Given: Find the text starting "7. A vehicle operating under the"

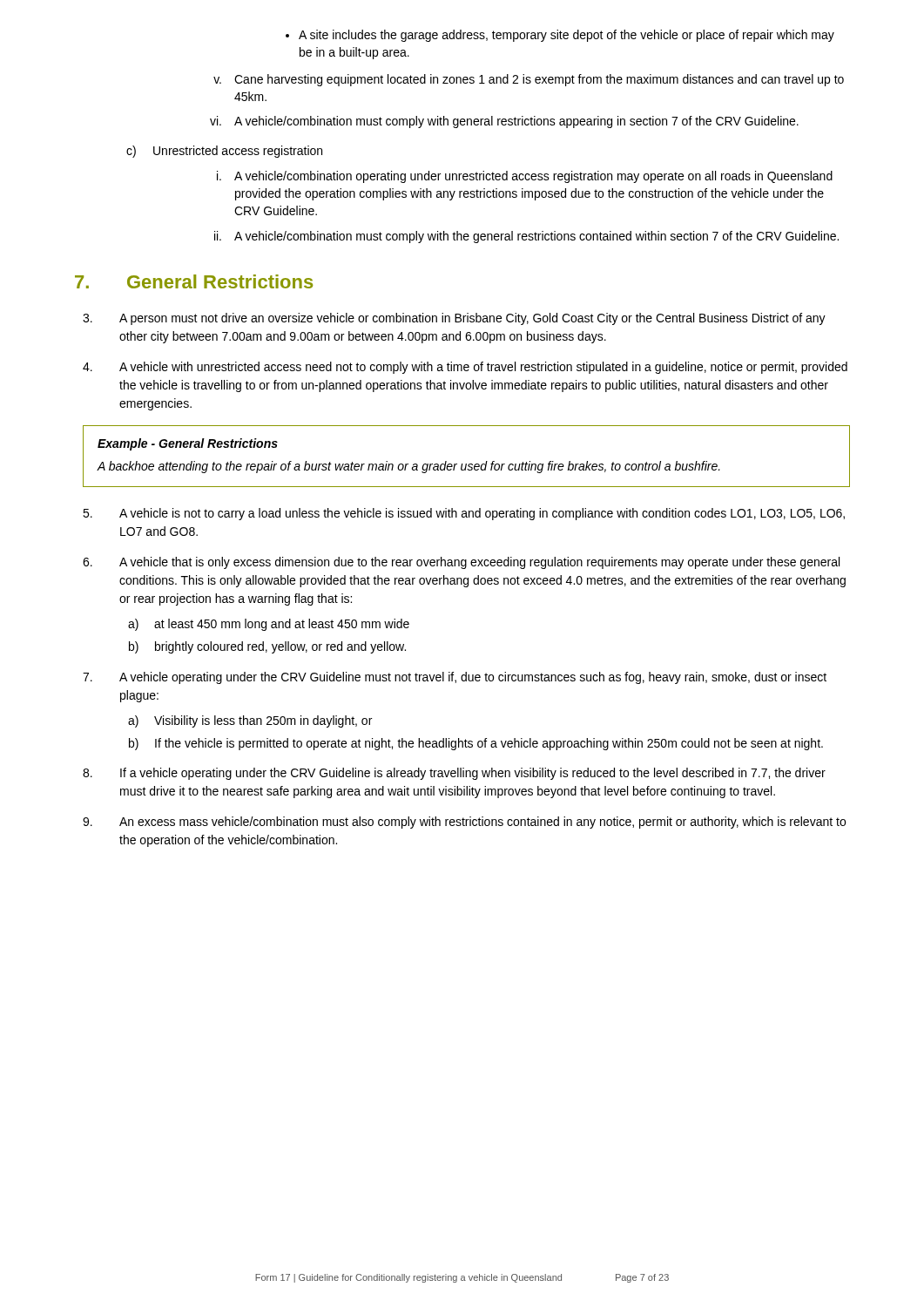Looking at the screenshot, I should click(x=466, y=686).
